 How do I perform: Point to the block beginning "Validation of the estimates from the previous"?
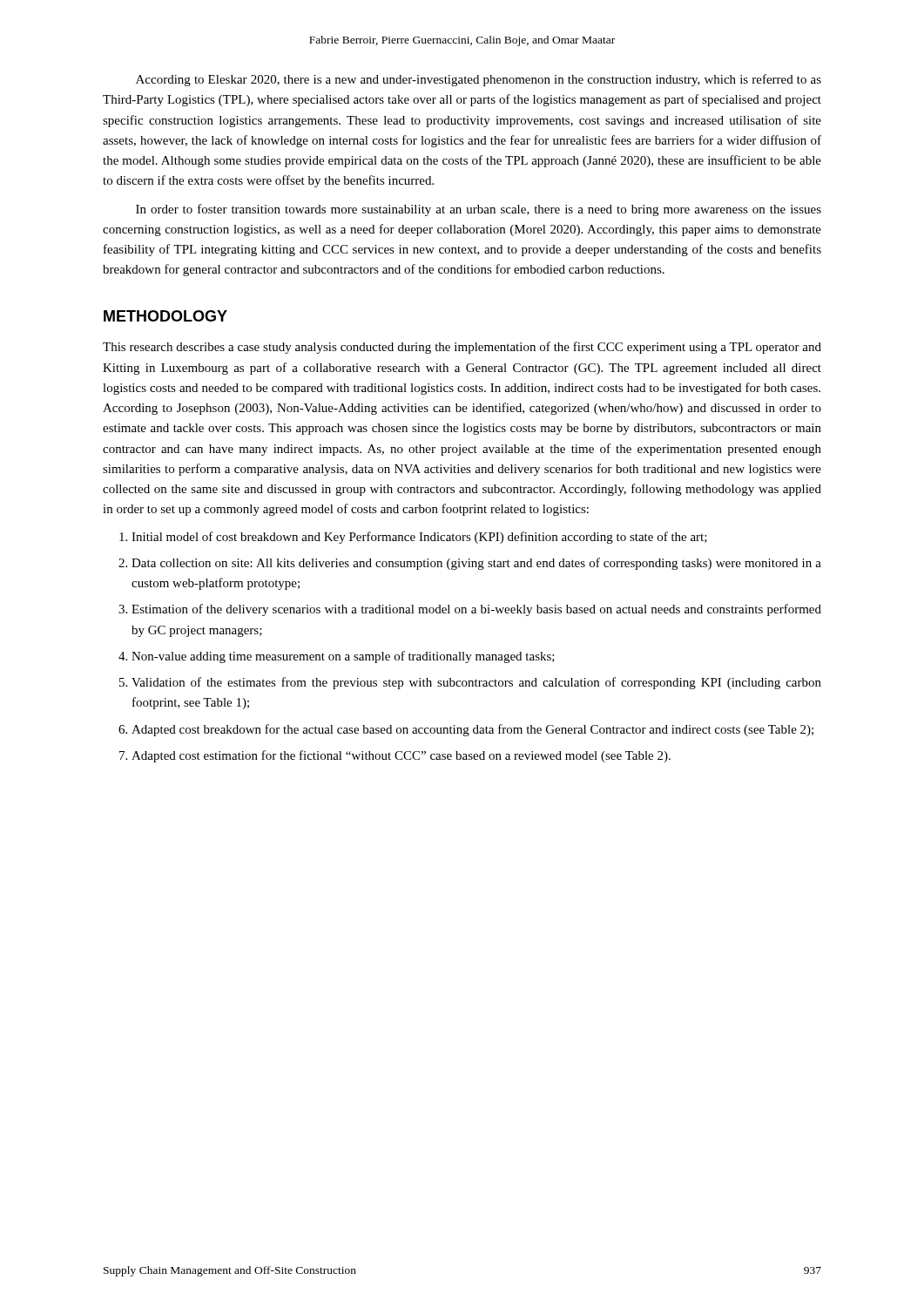[x=476, y=693]
